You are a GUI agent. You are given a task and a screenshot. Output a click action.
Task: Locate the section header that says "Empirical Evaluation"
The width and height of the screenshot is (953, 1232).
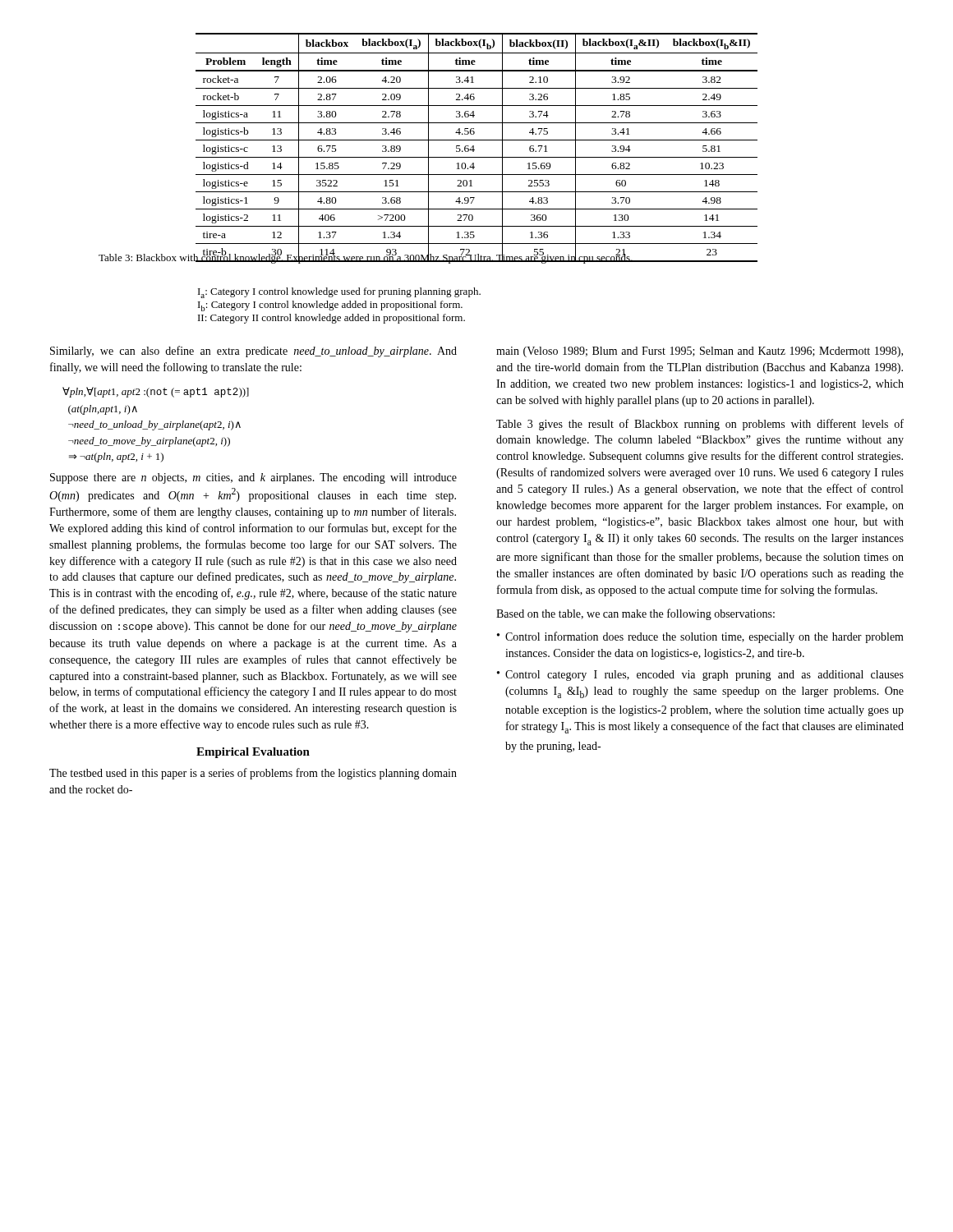click(x=253, y=752)
